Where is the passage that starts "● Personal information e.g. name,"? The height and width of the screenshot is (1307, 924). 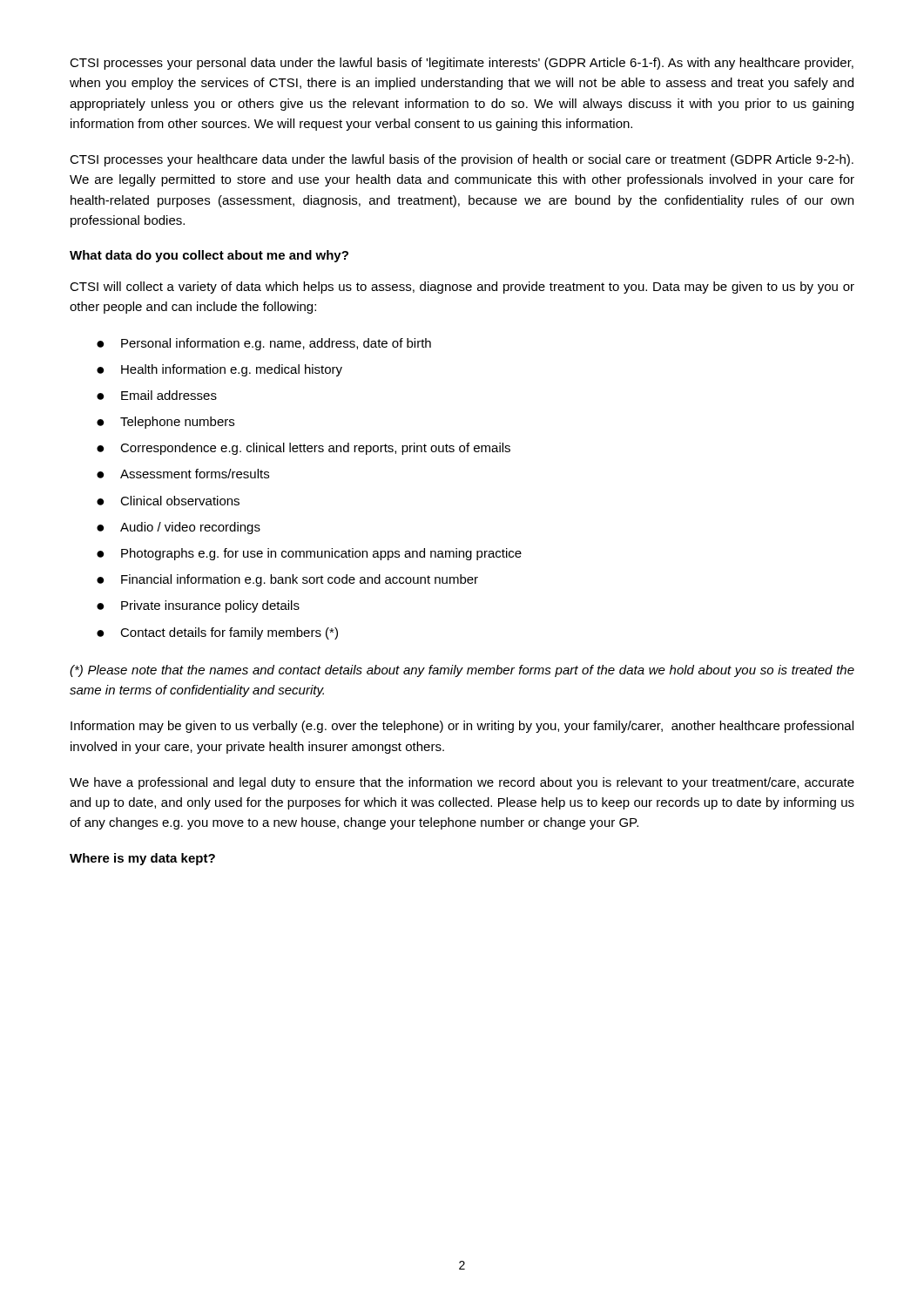point(264,344)
